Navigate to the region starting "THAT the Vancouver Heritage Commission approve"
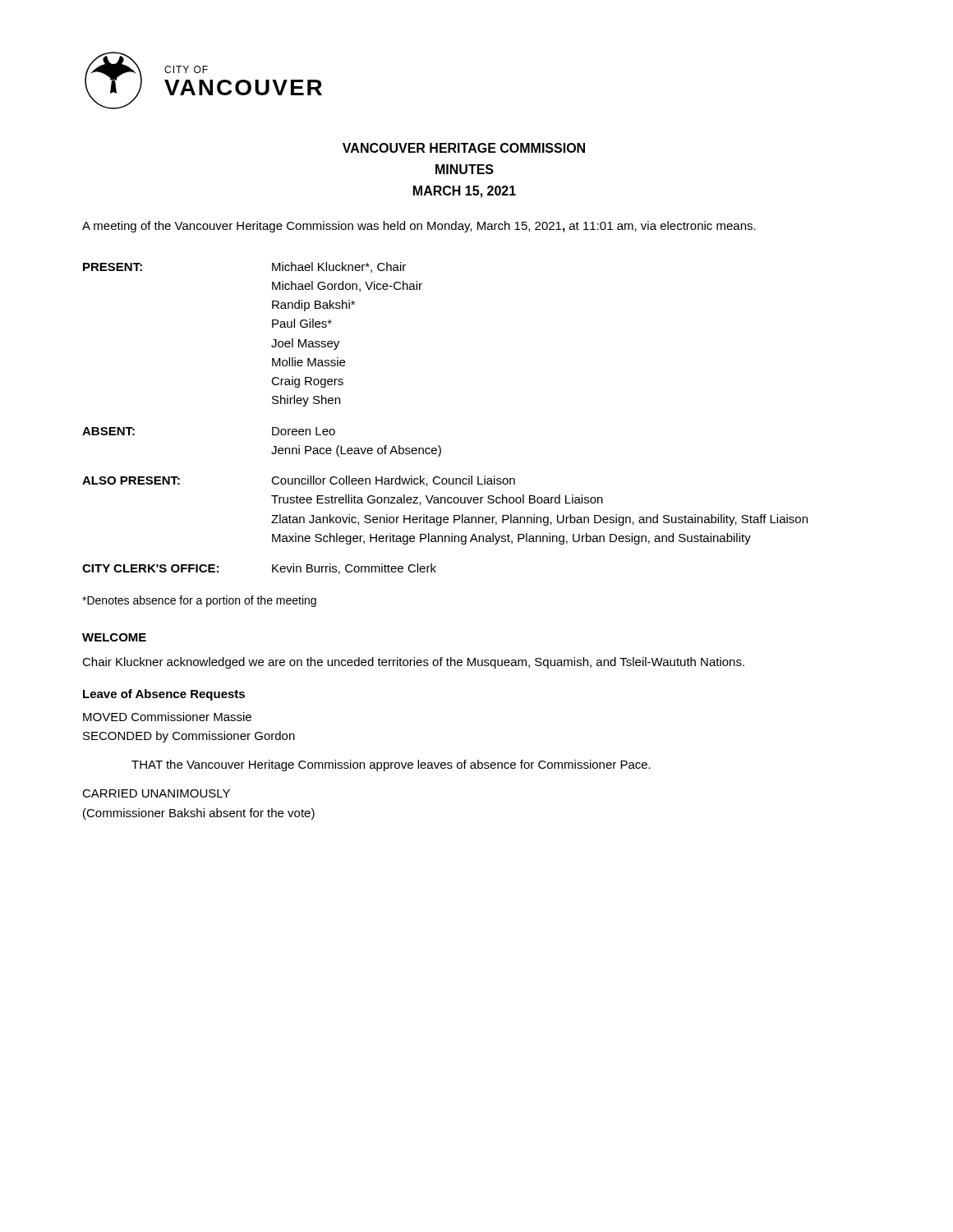Viewport: 953px width, 1232px height. point(391,764)
